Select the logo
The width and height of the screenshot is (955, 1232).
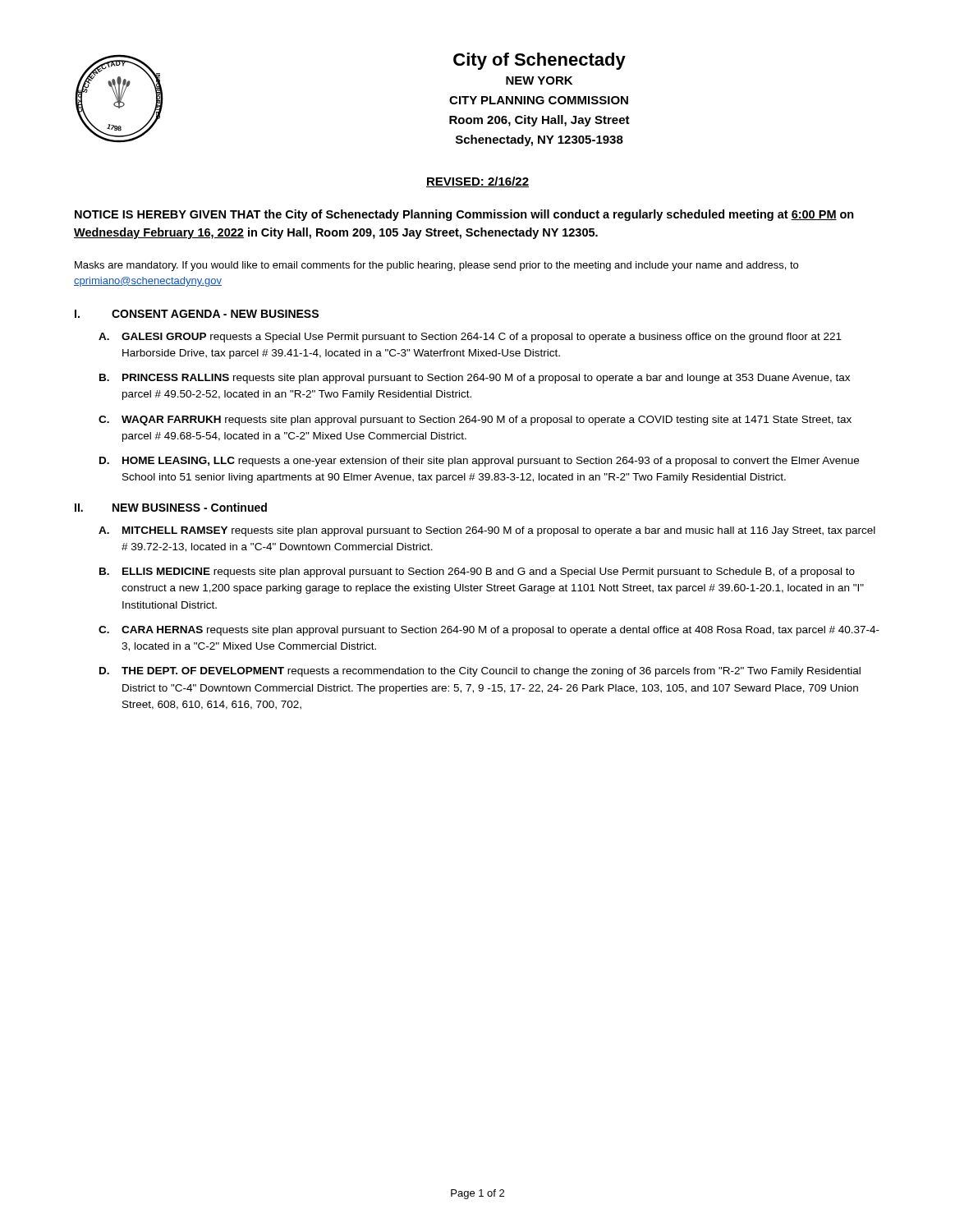click(123, 99)
